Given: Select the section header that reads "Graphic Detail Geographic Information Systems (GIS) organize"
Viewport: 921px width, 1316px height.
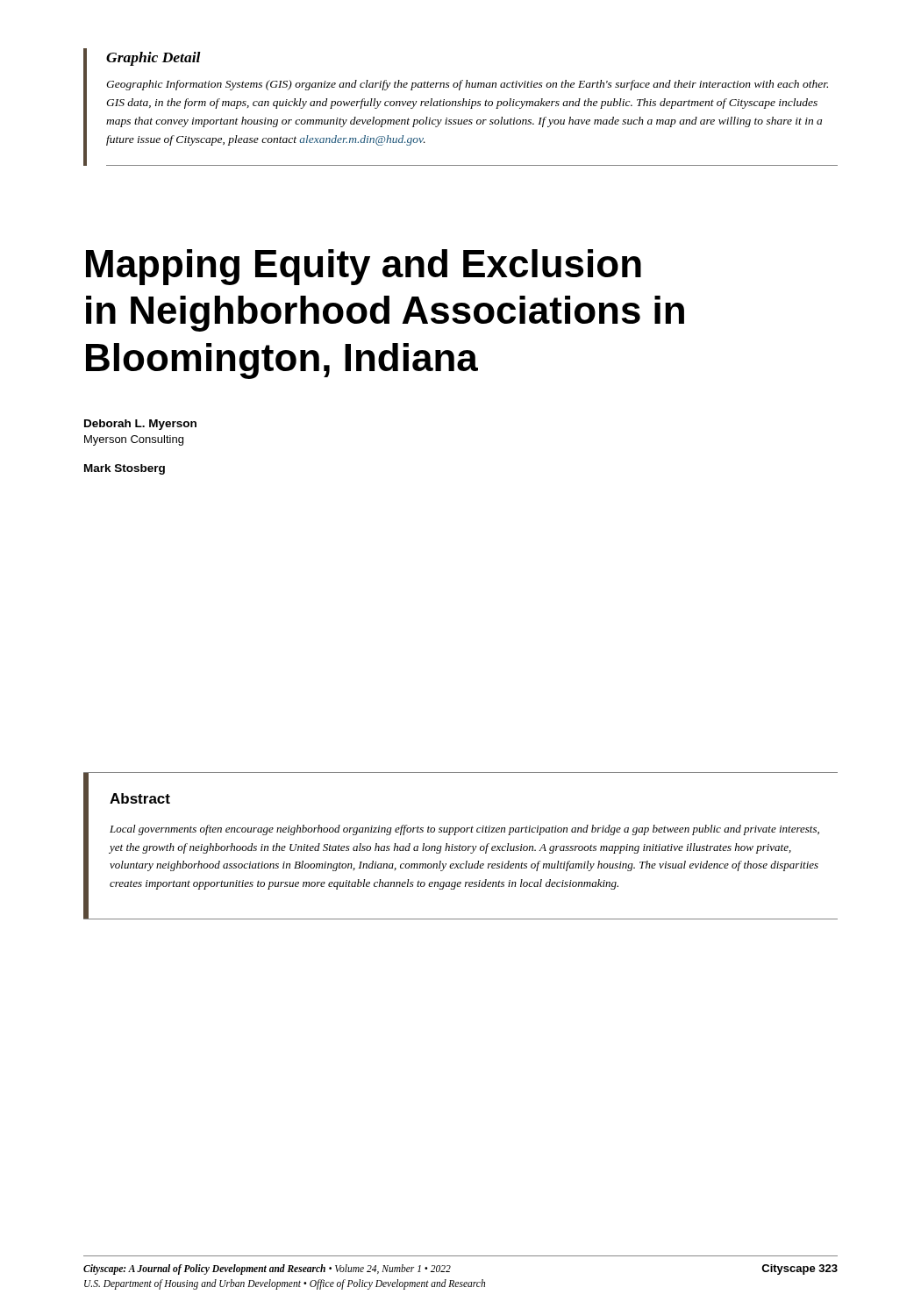Looking at the screenshot, I should tap(472, 107).
